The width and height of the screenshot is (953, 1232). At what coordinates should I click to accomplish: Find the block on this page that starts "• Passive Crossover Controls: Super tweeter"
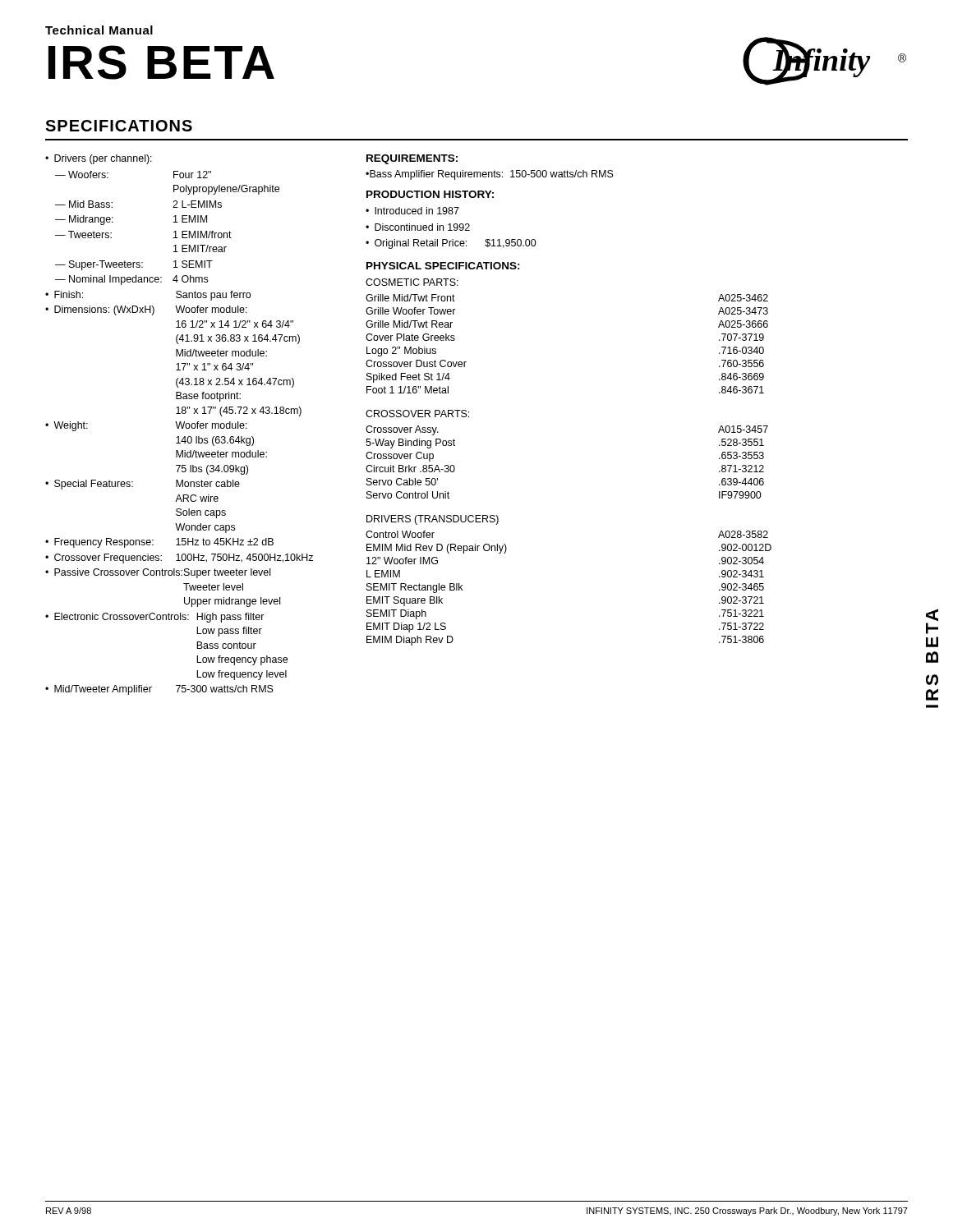tap(158, 573)
